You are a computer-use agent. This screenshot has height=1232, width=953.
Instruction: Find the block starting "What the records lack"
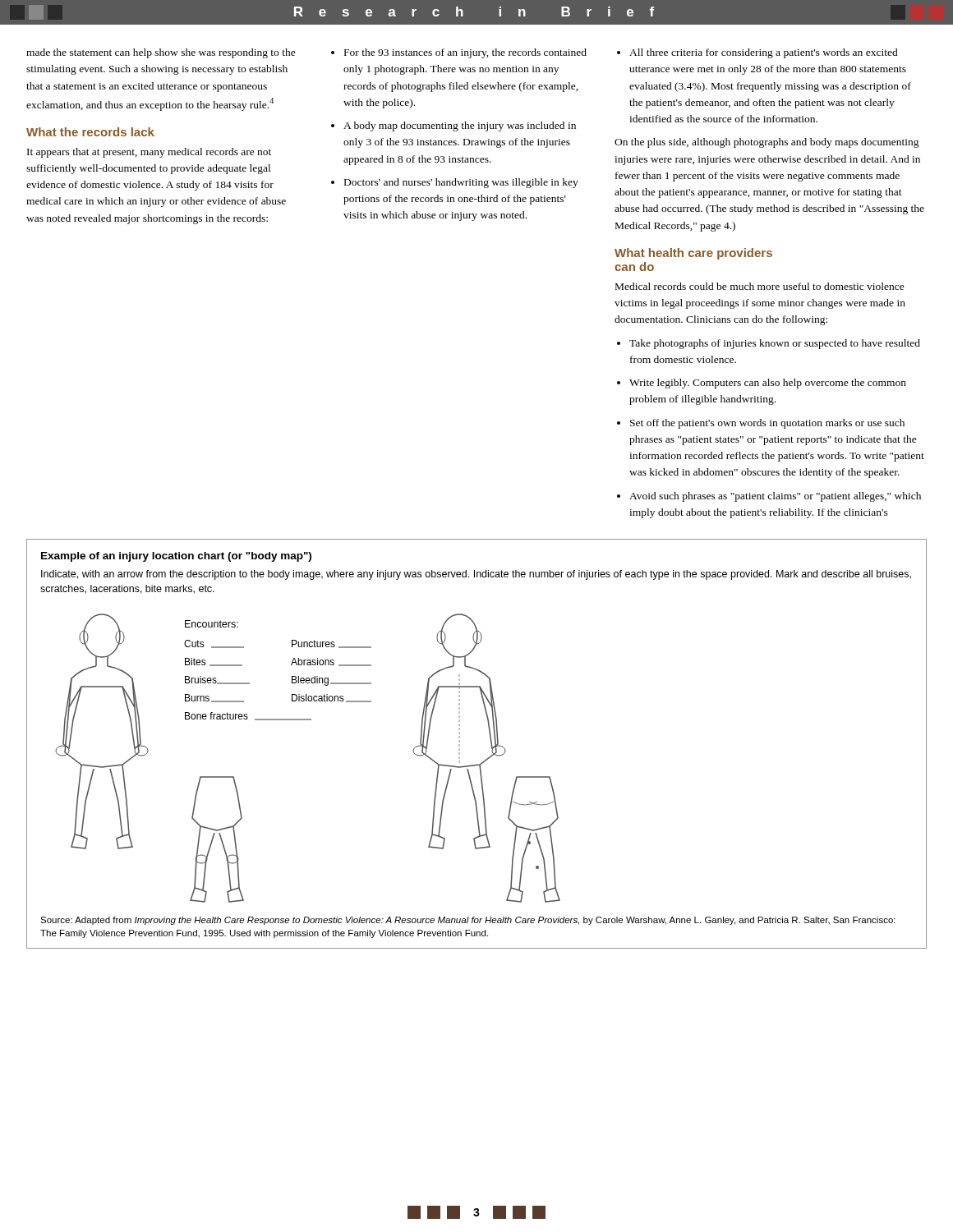pyautogui.click(x=90, y=131)
